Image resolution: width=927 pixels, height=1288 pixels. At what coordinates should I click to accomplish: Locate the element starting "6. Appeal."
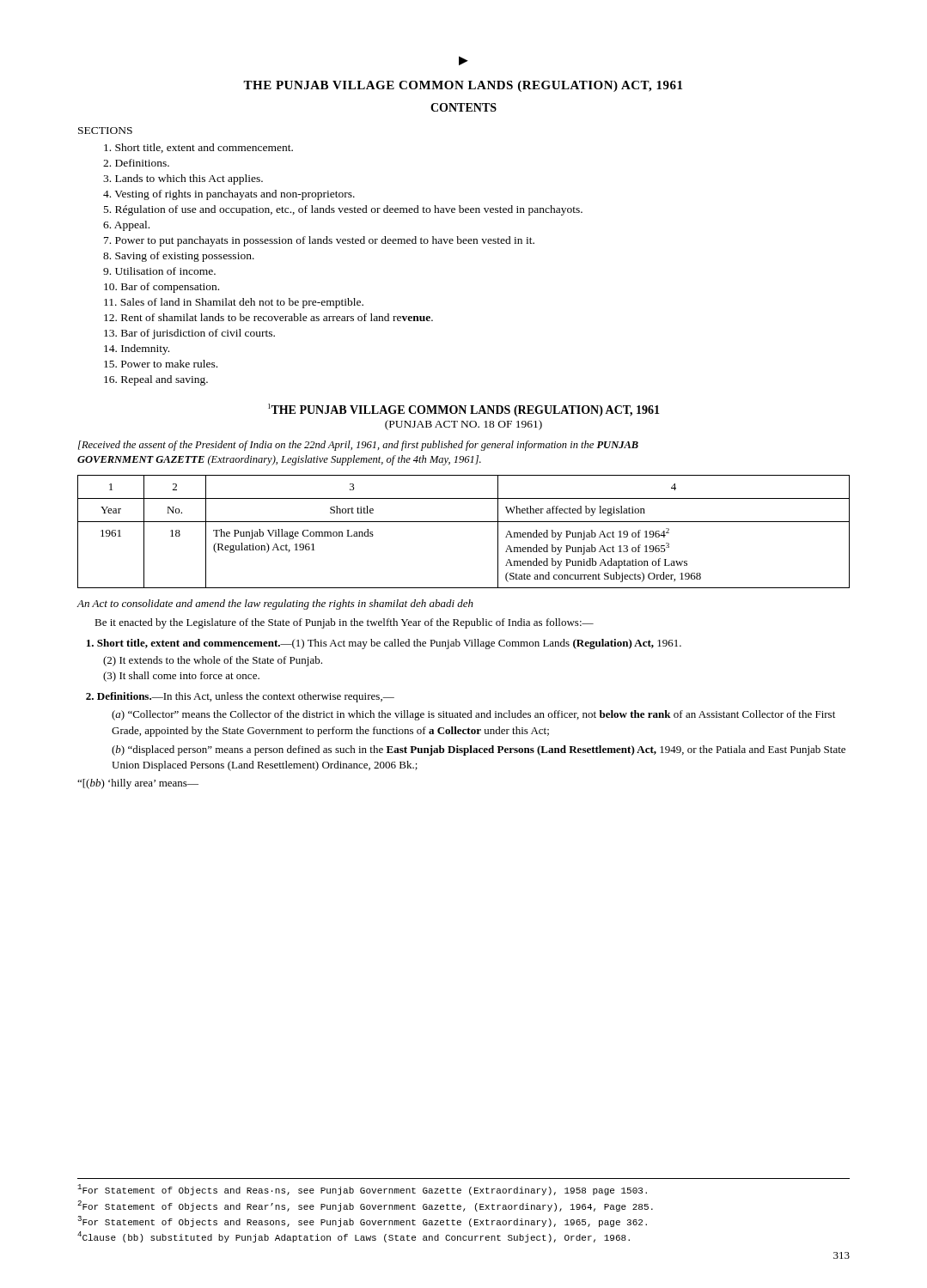127,224
